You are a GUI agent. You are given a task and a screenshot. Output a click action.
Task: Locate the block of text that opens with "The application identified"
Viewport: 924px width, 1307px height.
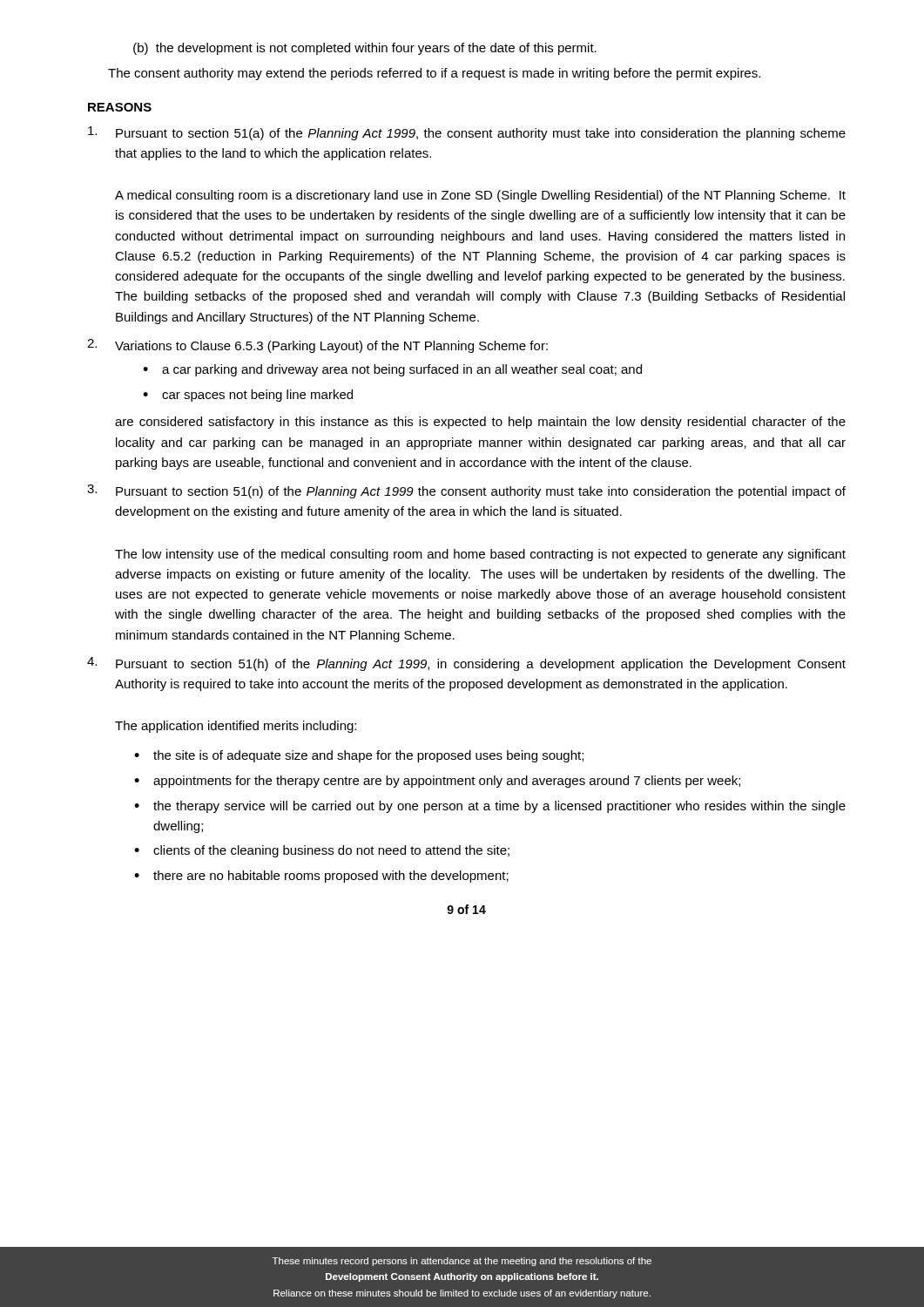pos(236,727)
